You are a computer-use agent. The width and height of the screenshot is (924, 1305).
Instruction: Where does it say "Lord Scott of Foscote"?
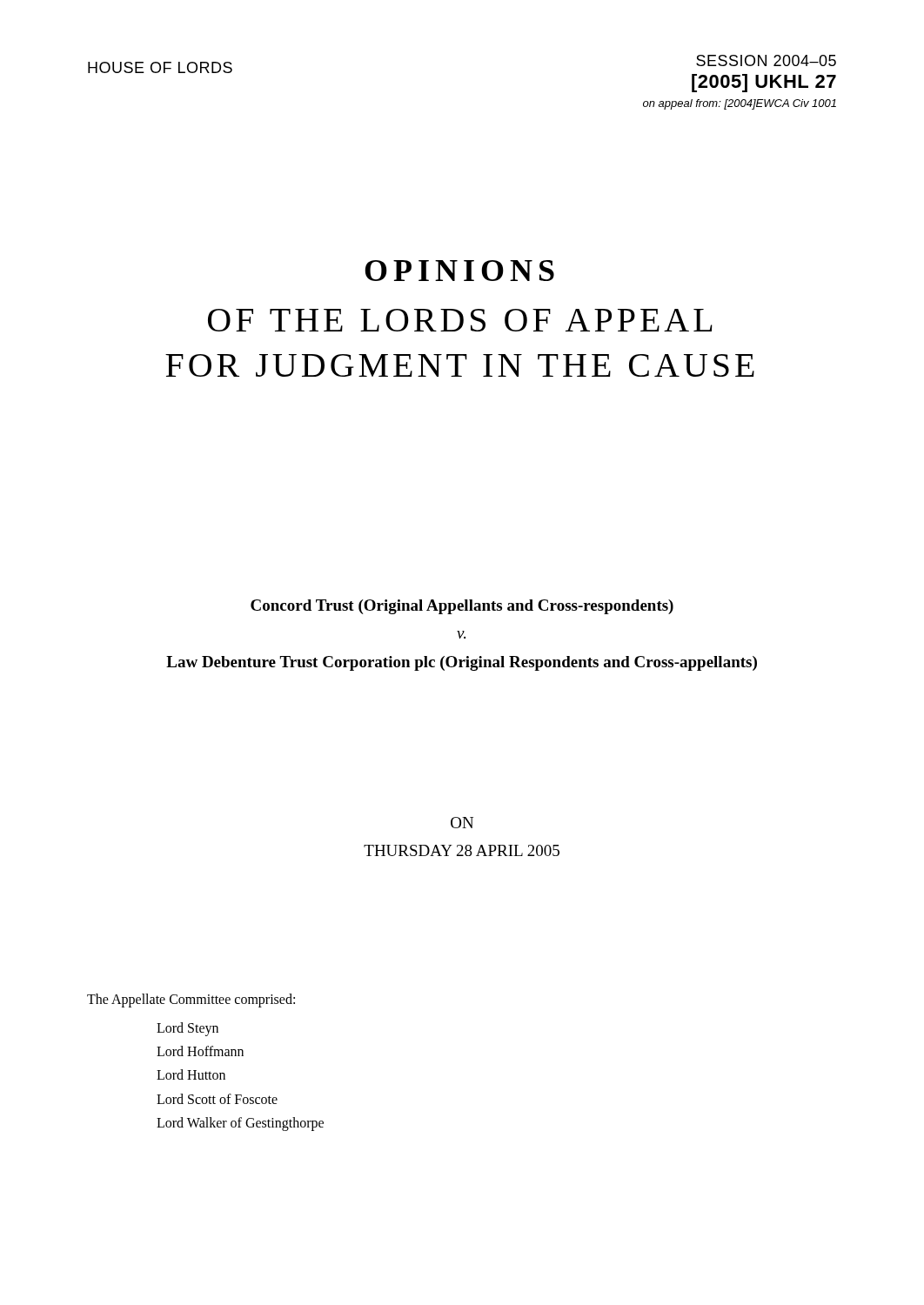click(x=217, y=1099)
